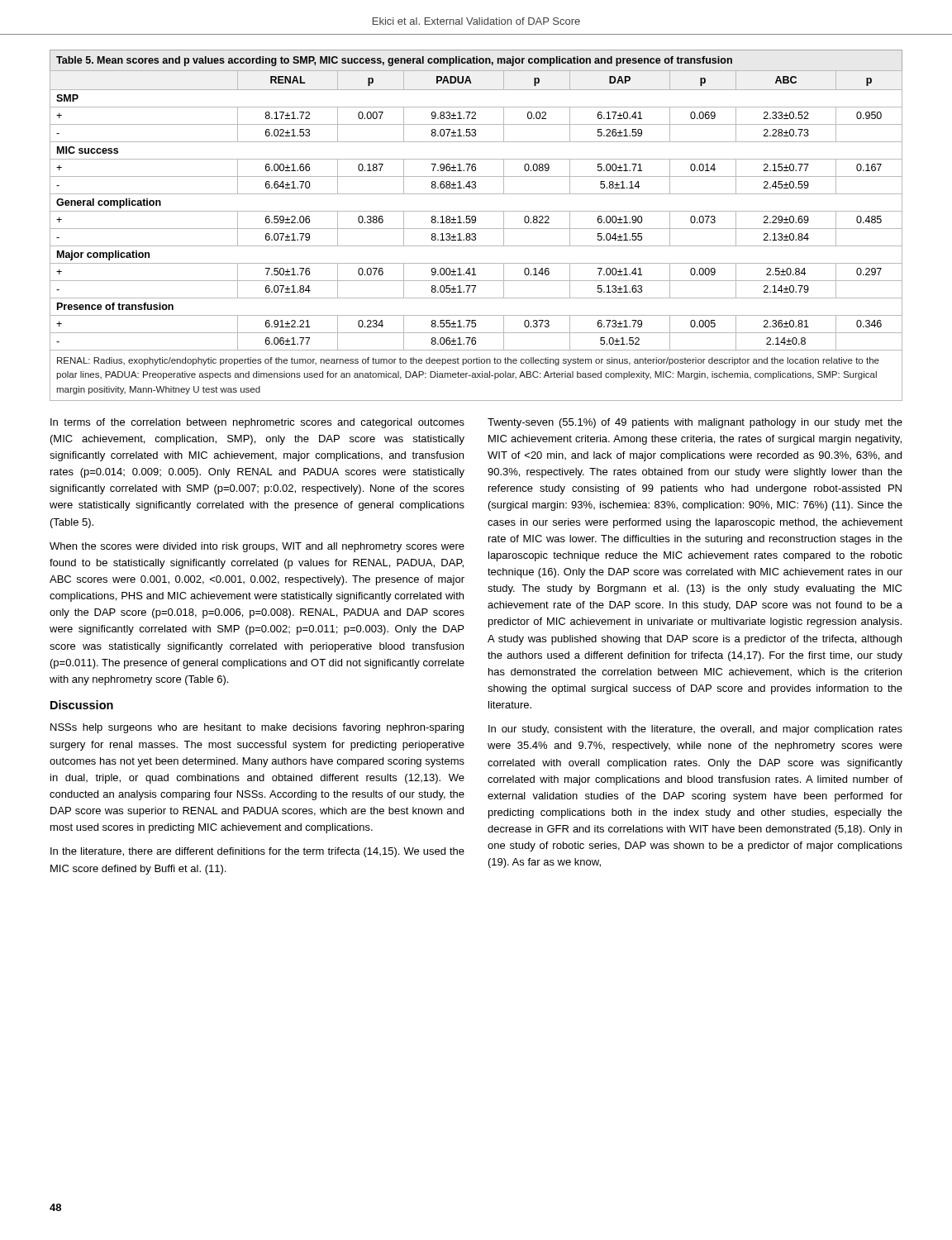This screenshot has width=952, height=1240.
Task: Locate the element starting "In terms of the correlation"
Action: (x=257, y=472)
